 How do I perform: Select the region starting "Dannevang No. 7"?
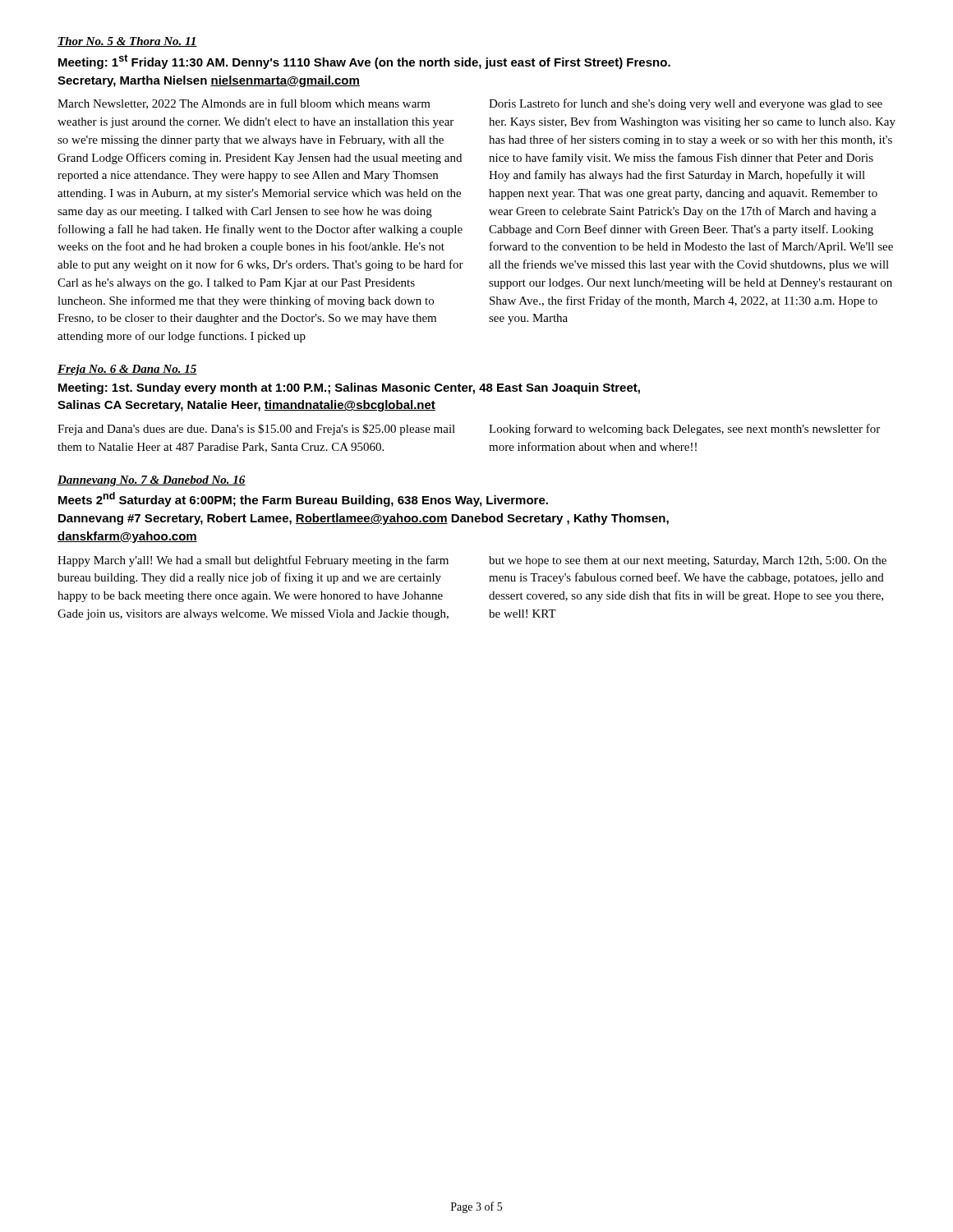[x=476, y=508]
